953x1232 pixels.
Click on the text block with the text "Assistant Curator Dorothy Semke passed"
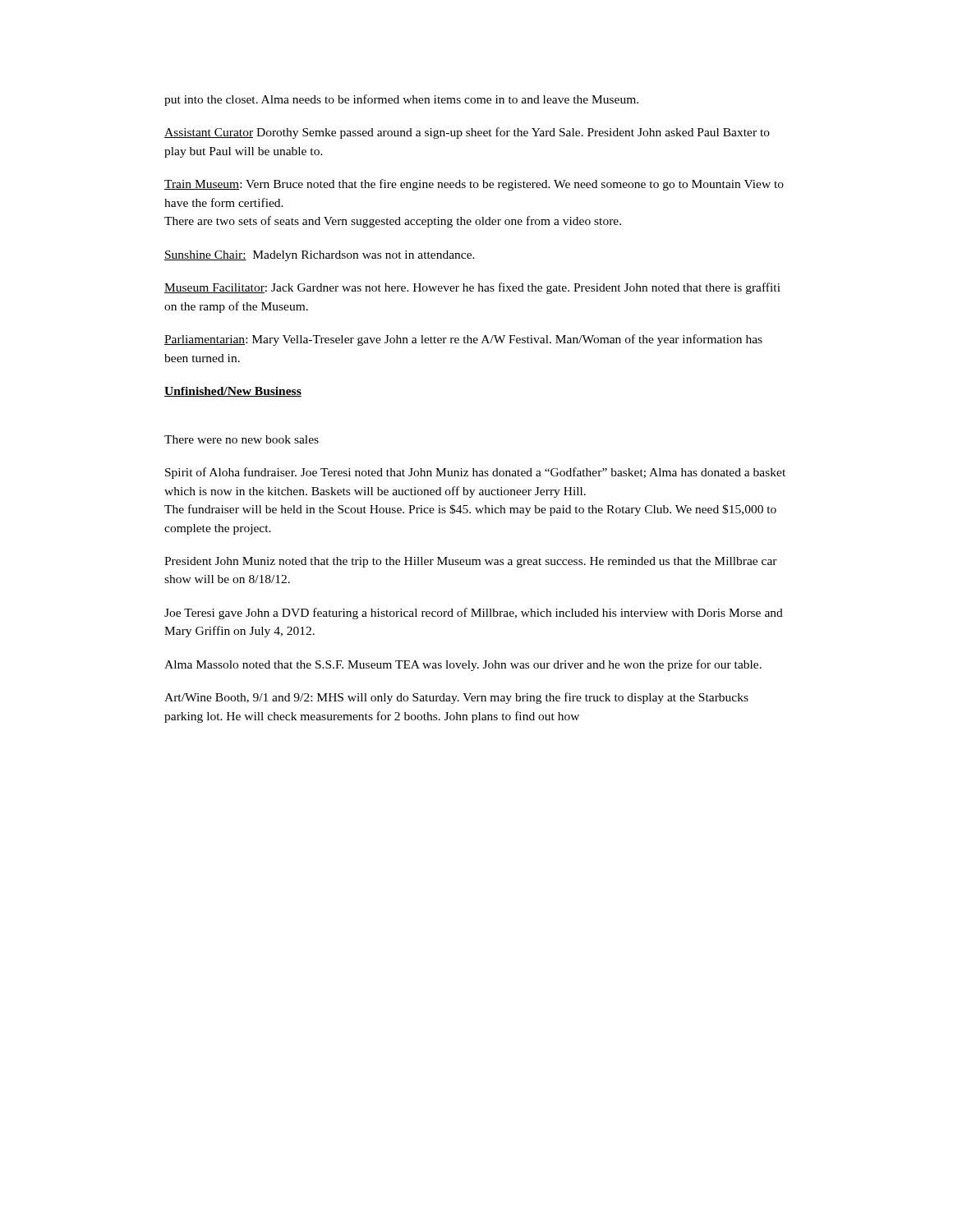click(467, 141)
